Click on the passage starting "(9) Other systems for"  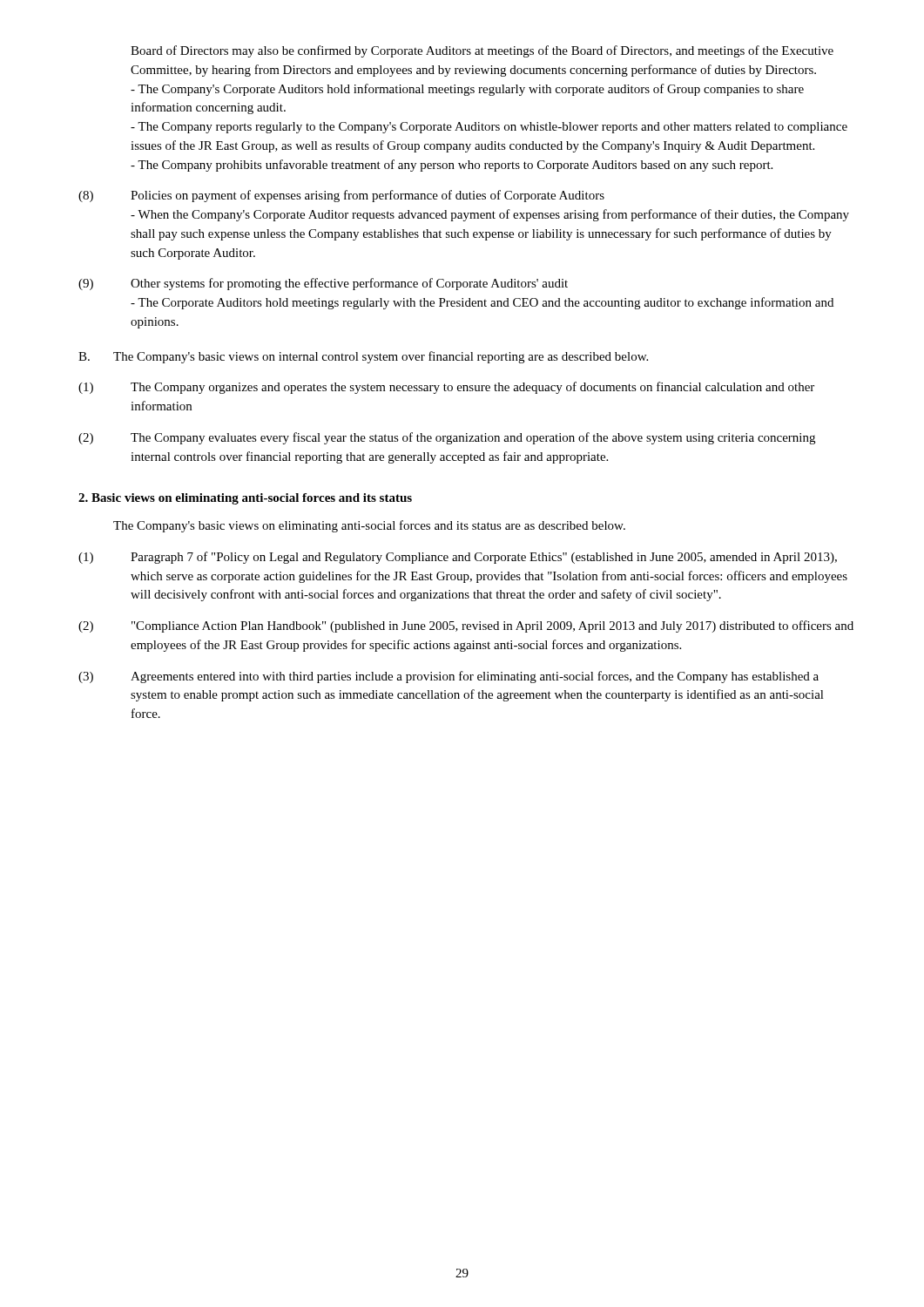pyautogui.click(x=466, y=303)
